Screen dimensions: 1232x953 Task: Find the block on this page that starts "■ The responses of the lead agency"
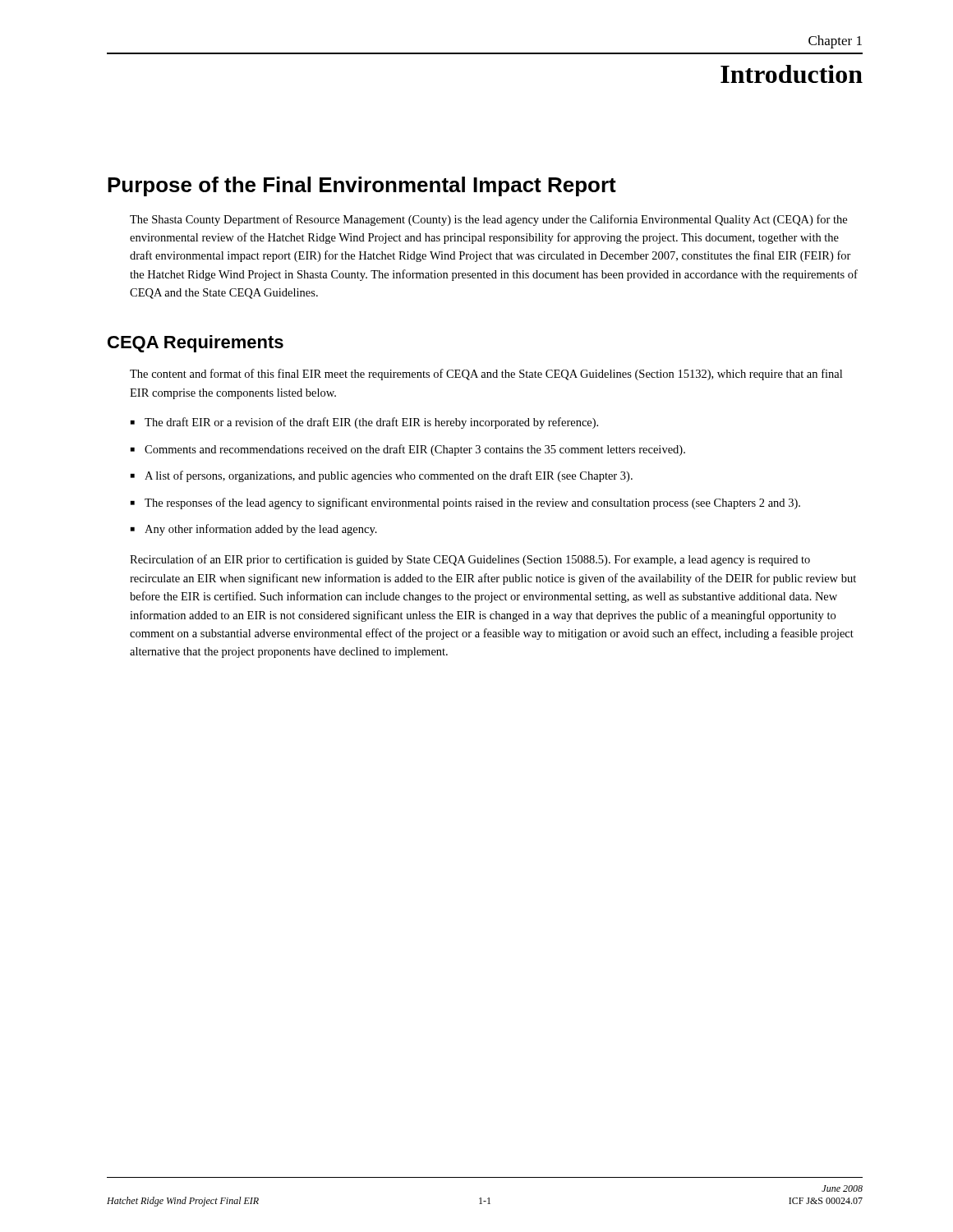pos(496,503)
